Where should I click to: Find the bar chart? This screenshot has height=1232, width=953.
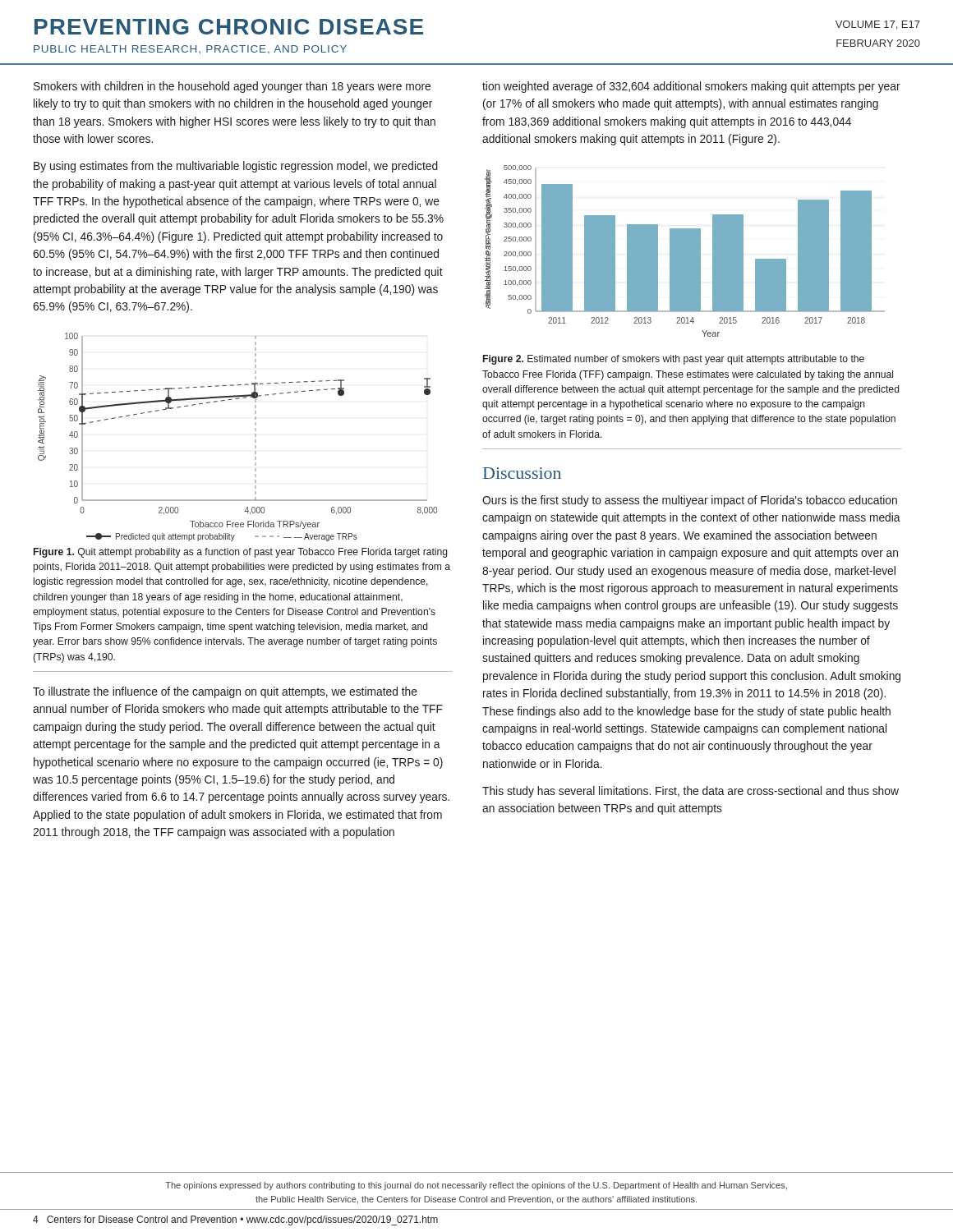coord(692,254)
